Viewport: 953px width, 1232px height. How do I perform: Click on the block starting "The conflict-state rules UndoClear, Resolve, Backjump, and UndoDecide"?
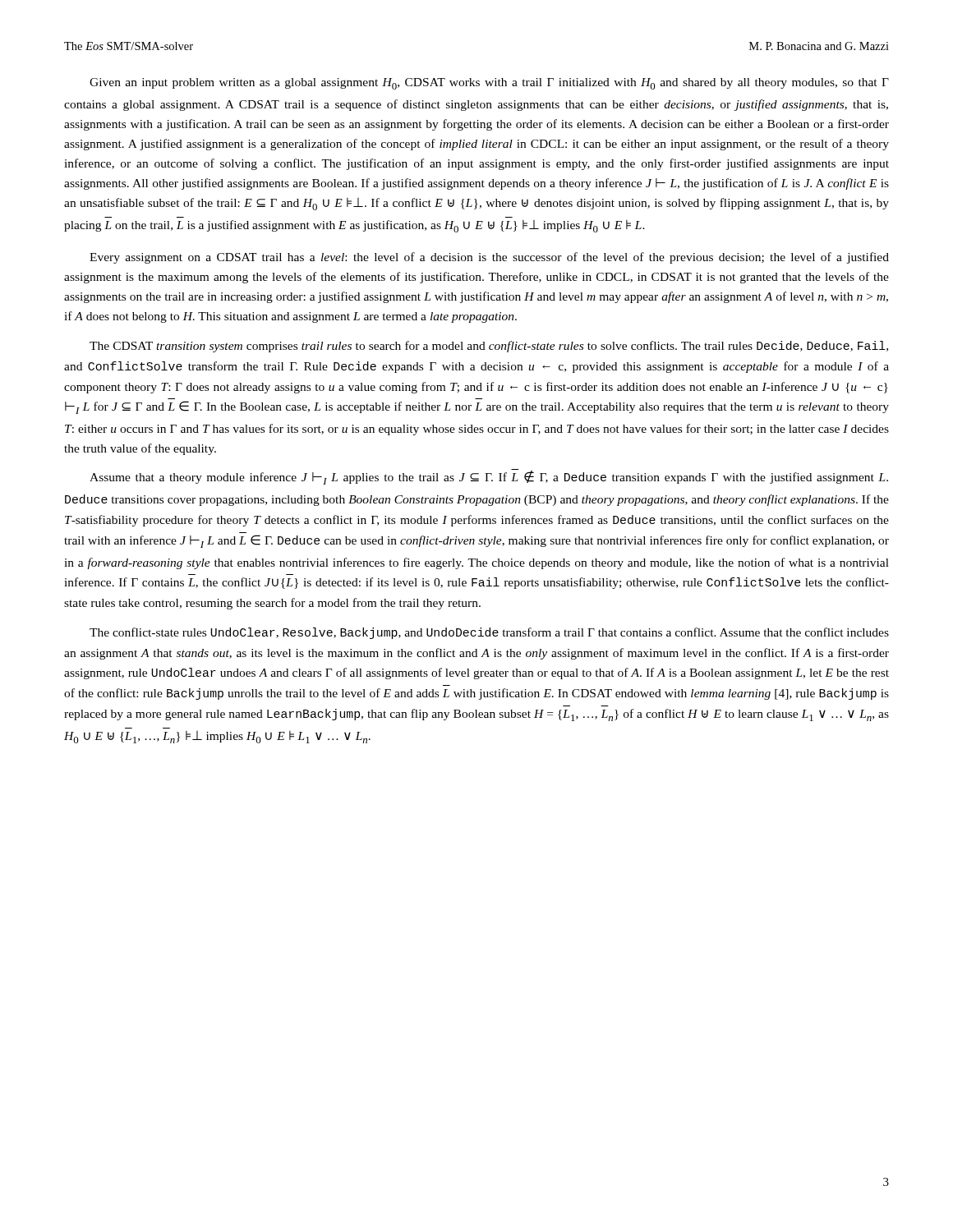point(476,685)
